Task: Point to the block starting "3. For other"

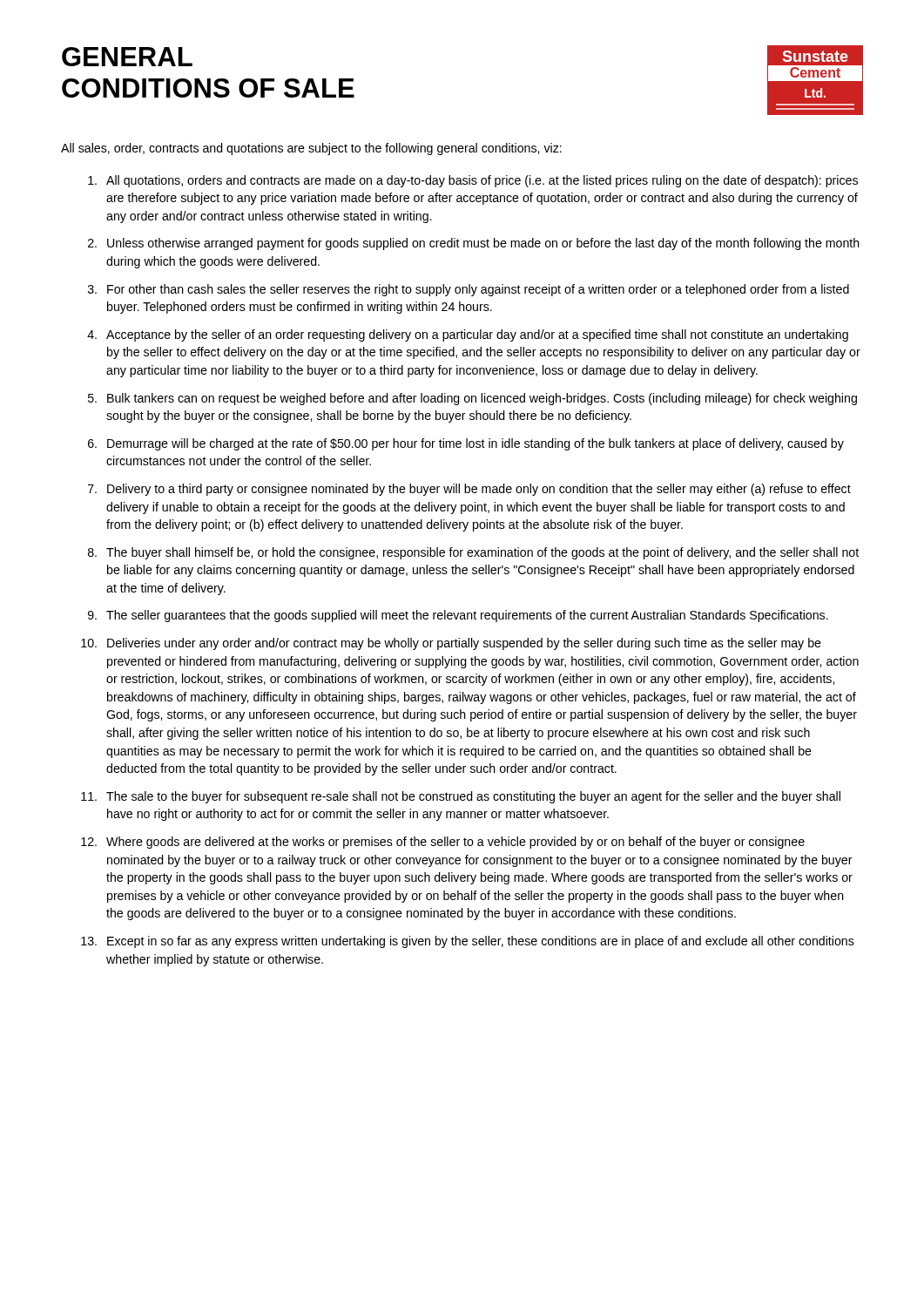Action: [462, 298]
